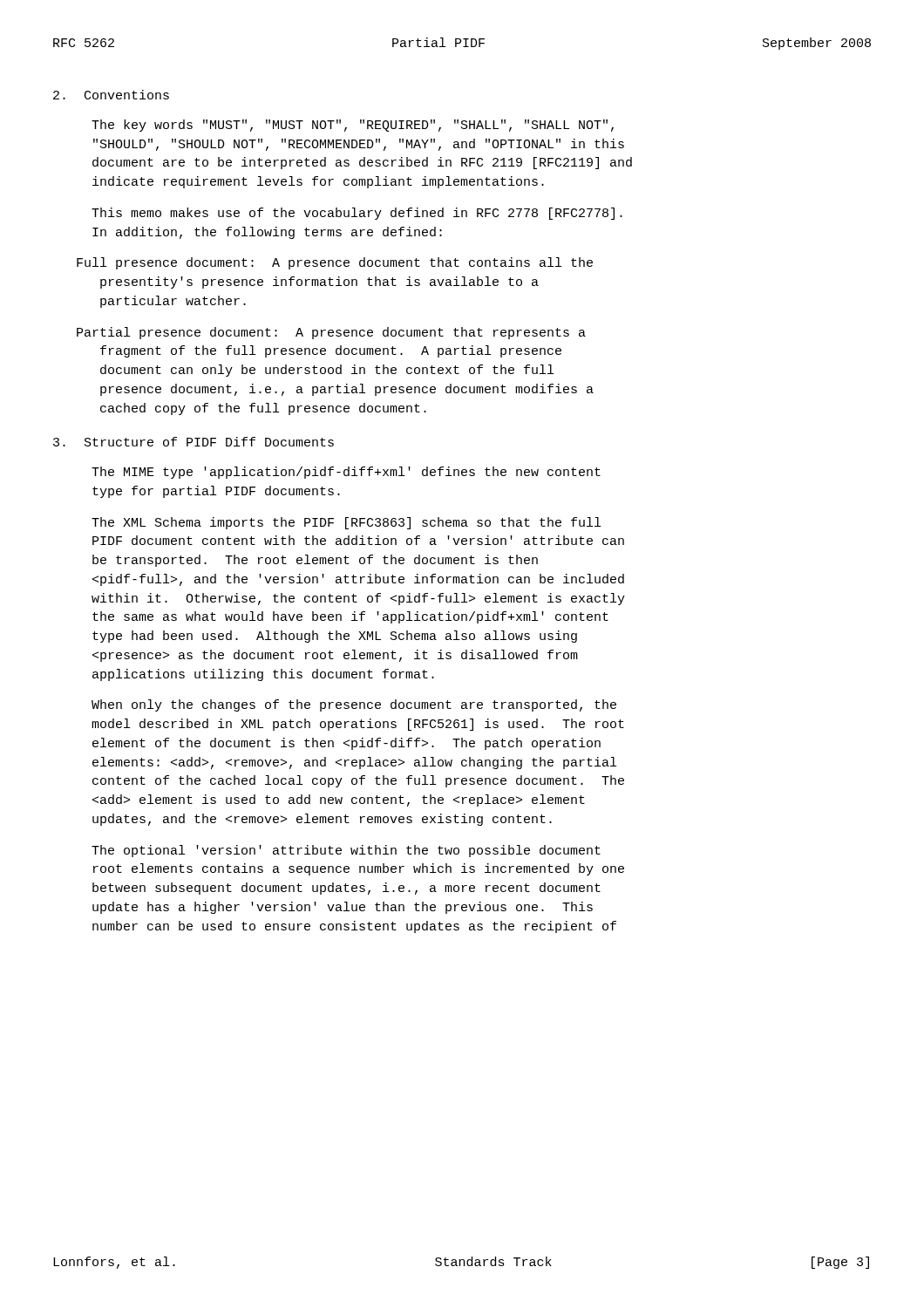Navigate to the passage starting "When only the changes of the presence document"
Viewport: 924px width, 1308px height.
click(358, 763)
